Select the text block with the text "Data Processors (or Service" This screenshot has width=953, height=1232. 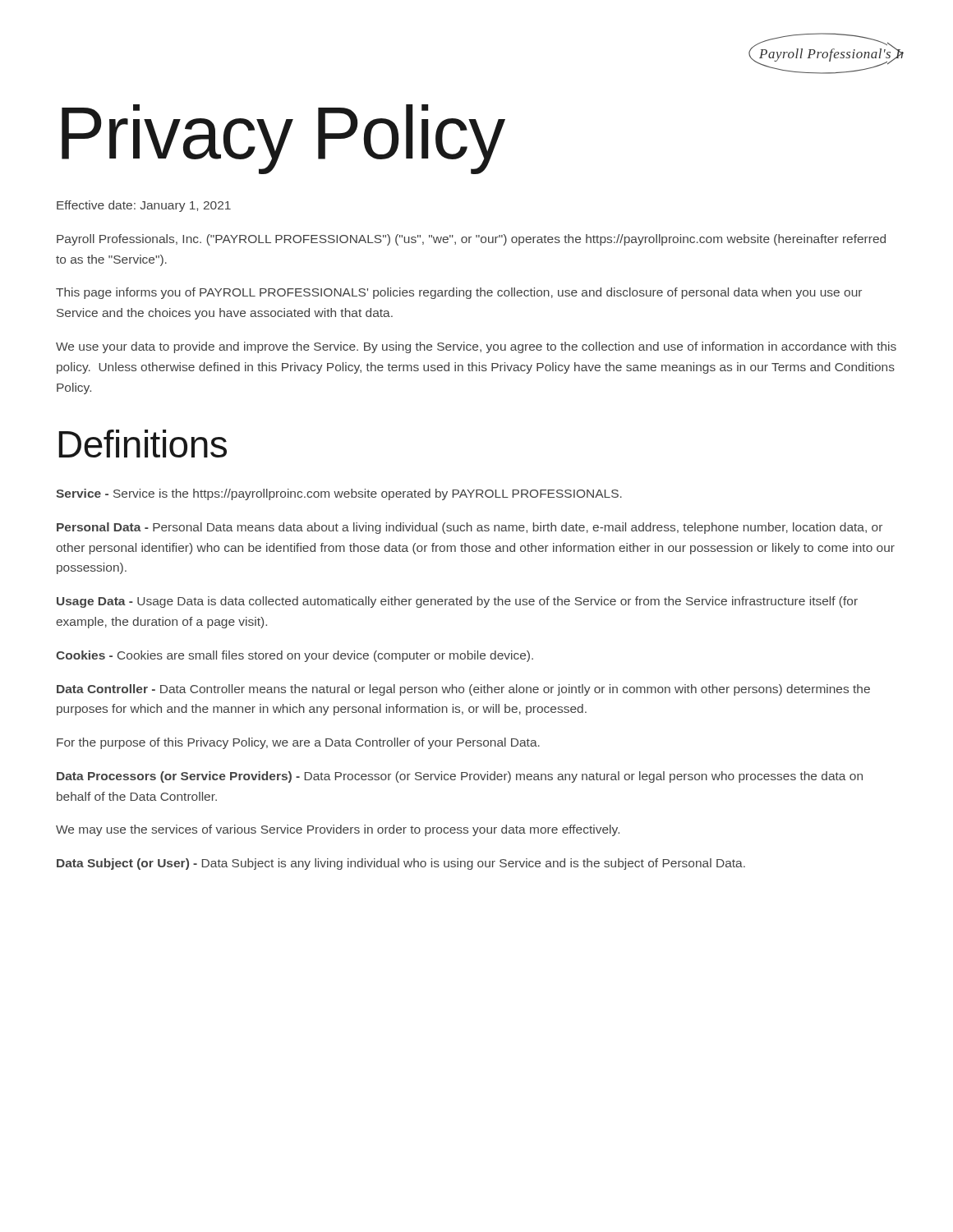[x=476, y=787]
